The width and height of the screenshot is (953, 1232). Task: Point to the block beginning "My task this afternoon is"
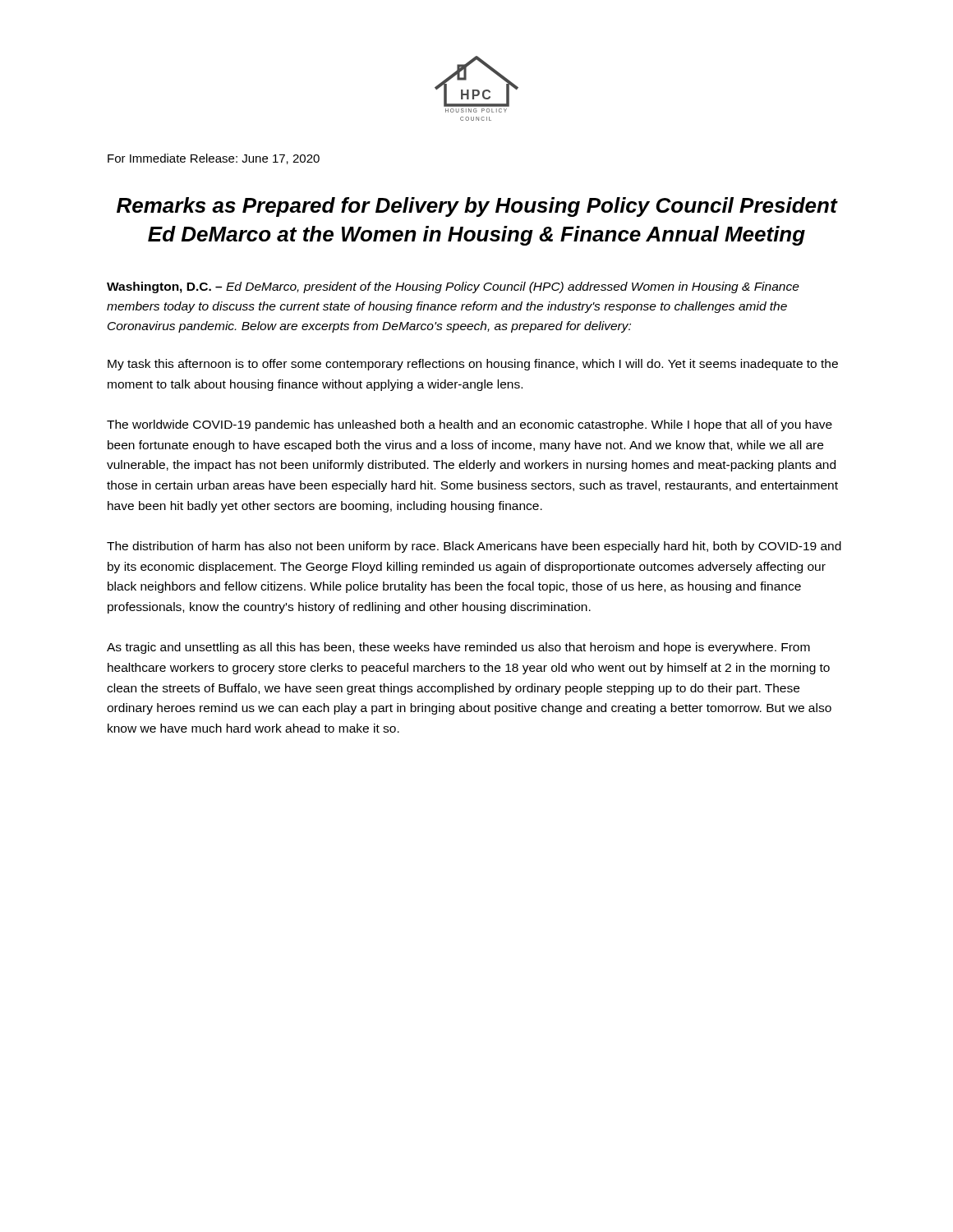(473, 374)
